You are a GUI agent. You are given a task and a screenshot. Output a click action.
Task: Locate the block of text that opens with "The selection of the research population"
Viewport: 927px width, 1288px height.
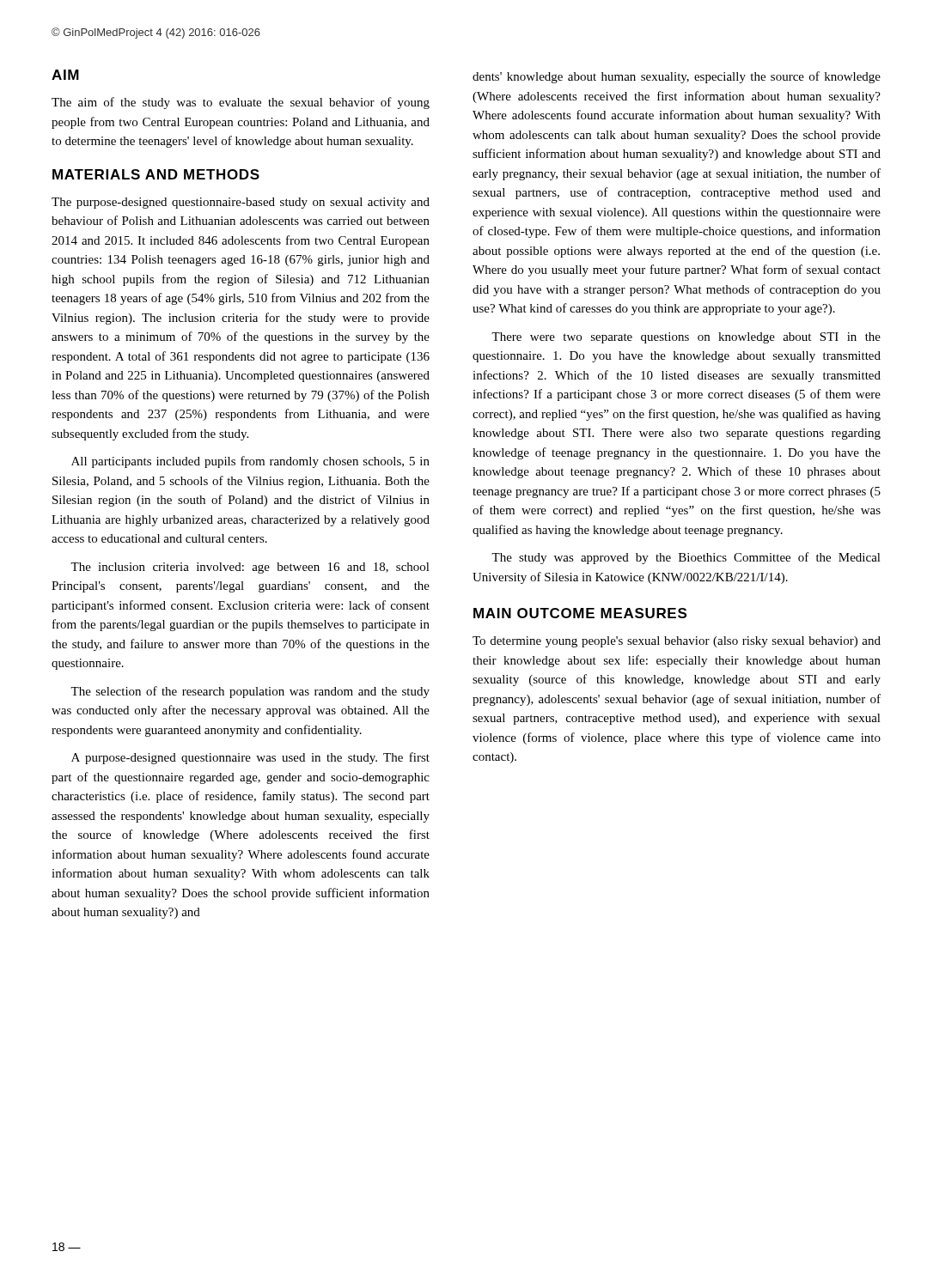click(241, 710)
